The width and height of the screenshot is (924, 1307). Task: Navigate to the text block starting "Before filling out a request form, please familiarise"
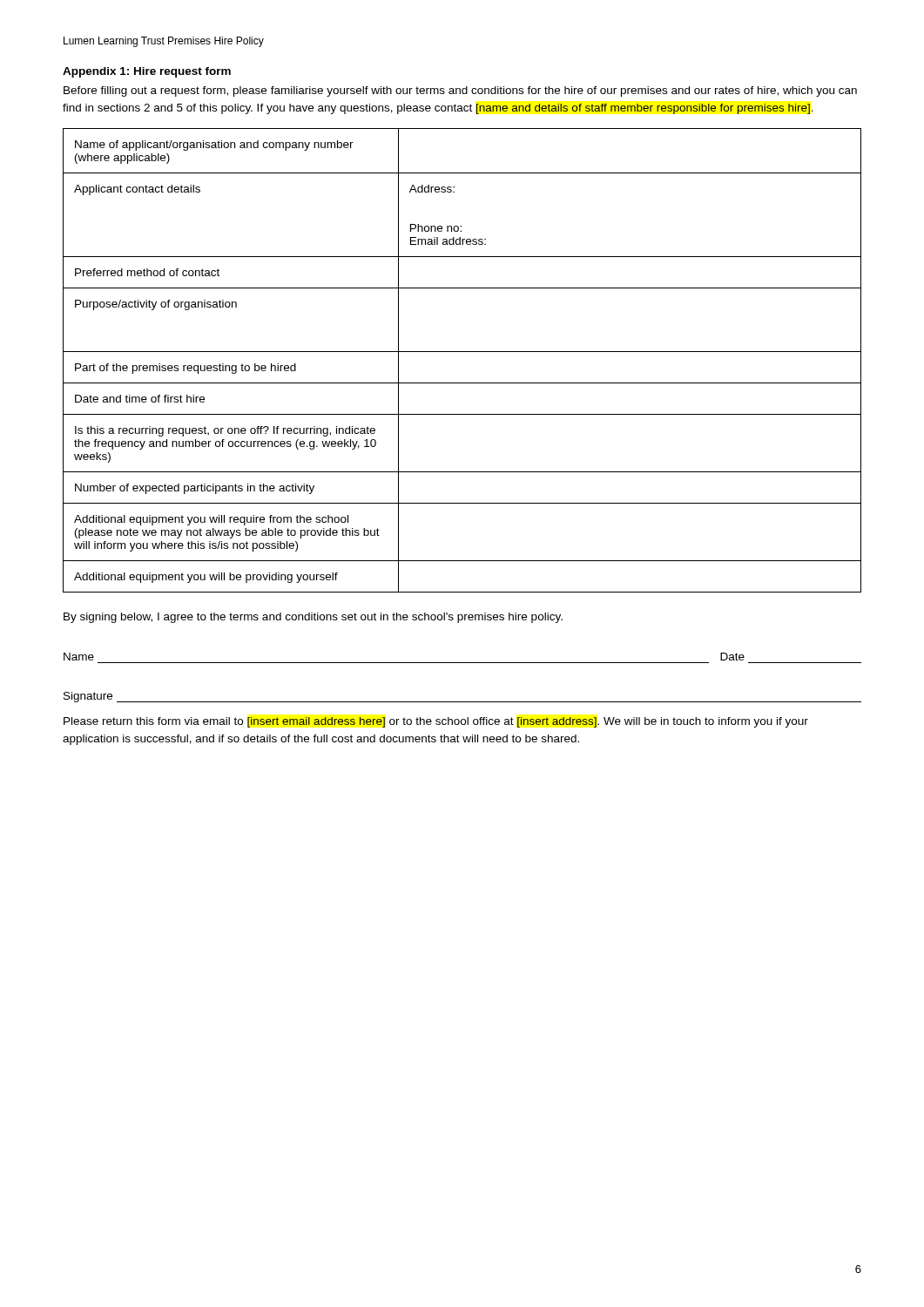460,99
